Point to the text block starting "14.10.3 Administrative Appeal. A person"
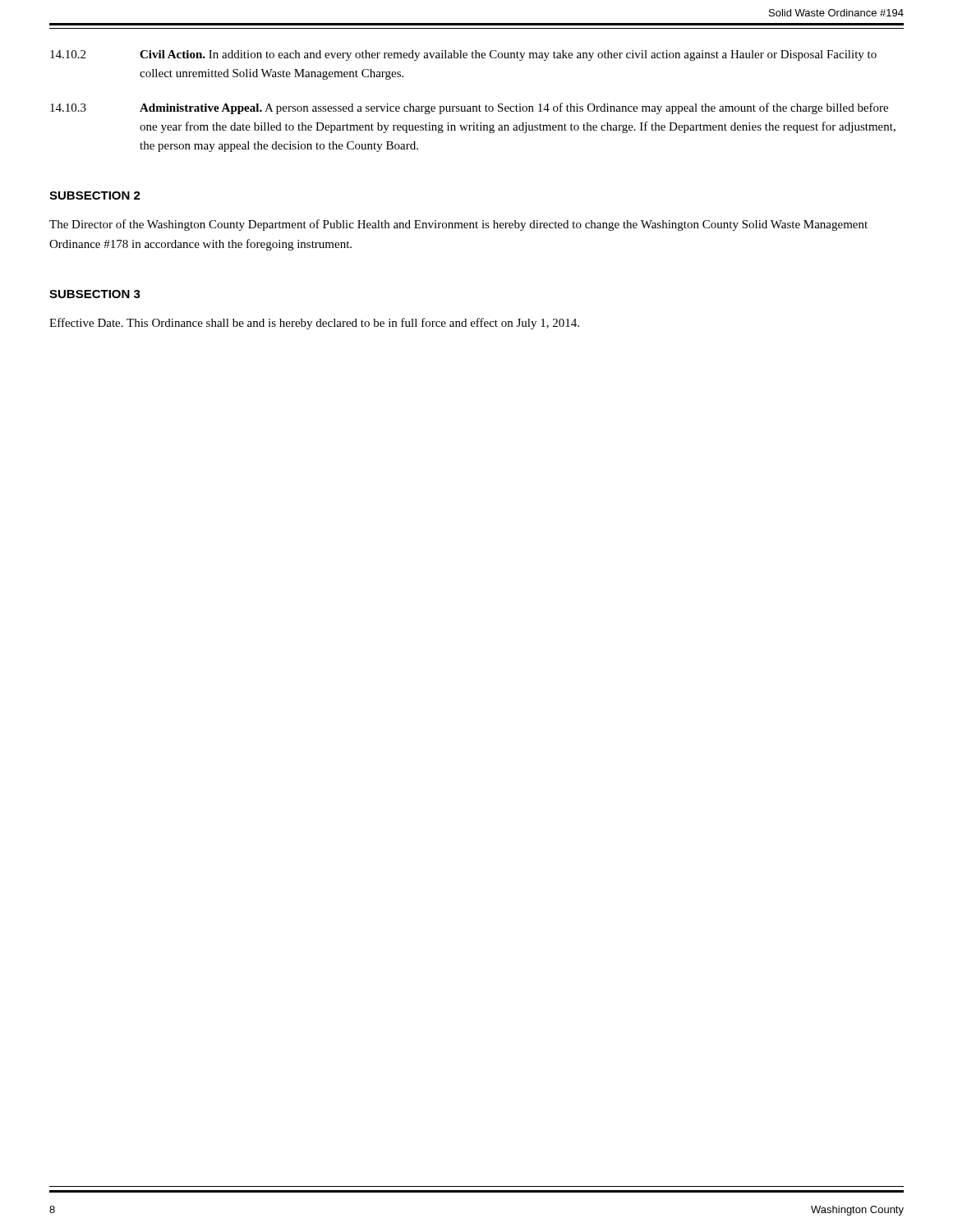The width and height of the screenshot is (953, 1232). (x=476, y=127)
